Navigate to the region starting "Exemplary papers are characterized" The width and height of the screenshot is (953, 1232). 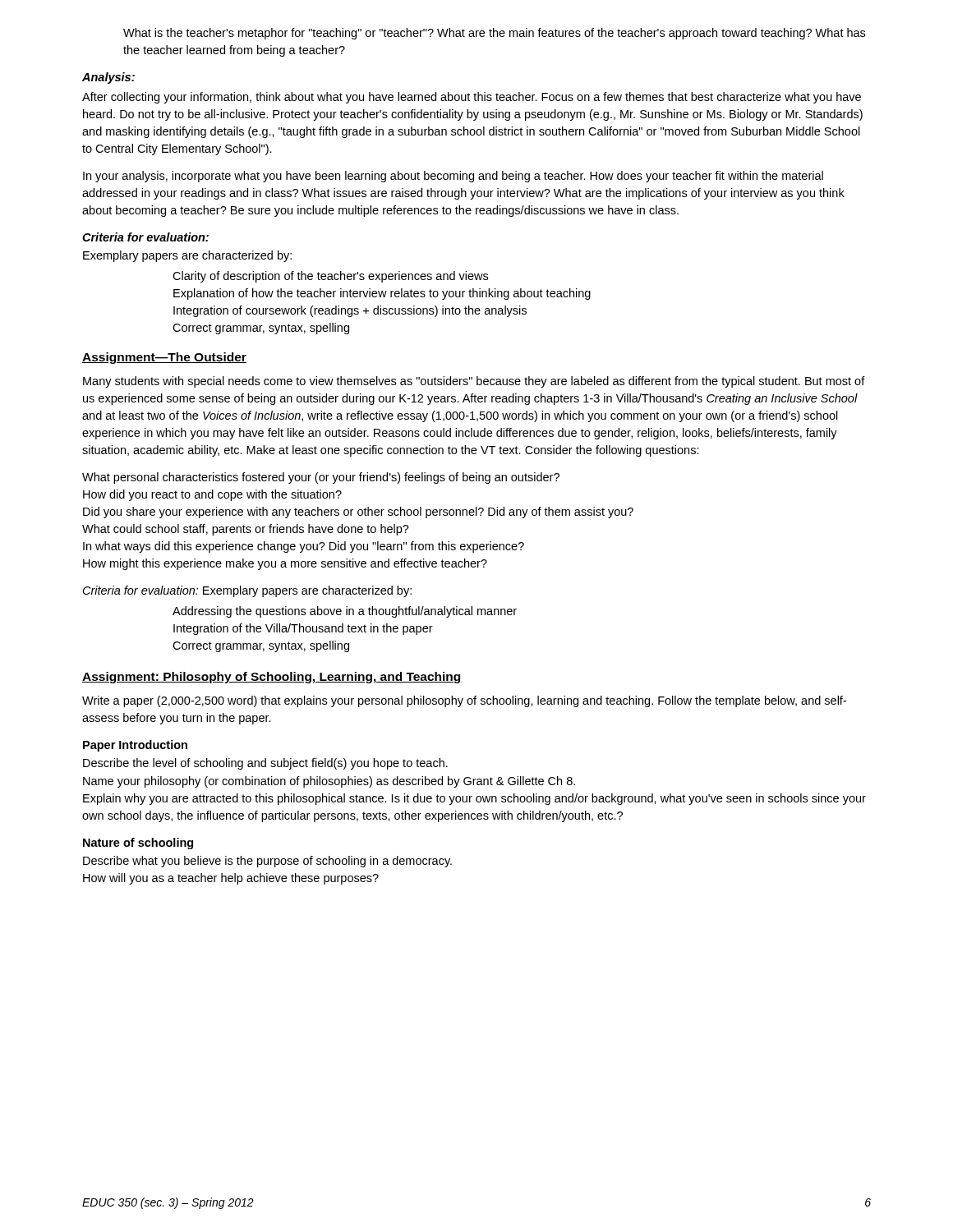pos(187,256)
